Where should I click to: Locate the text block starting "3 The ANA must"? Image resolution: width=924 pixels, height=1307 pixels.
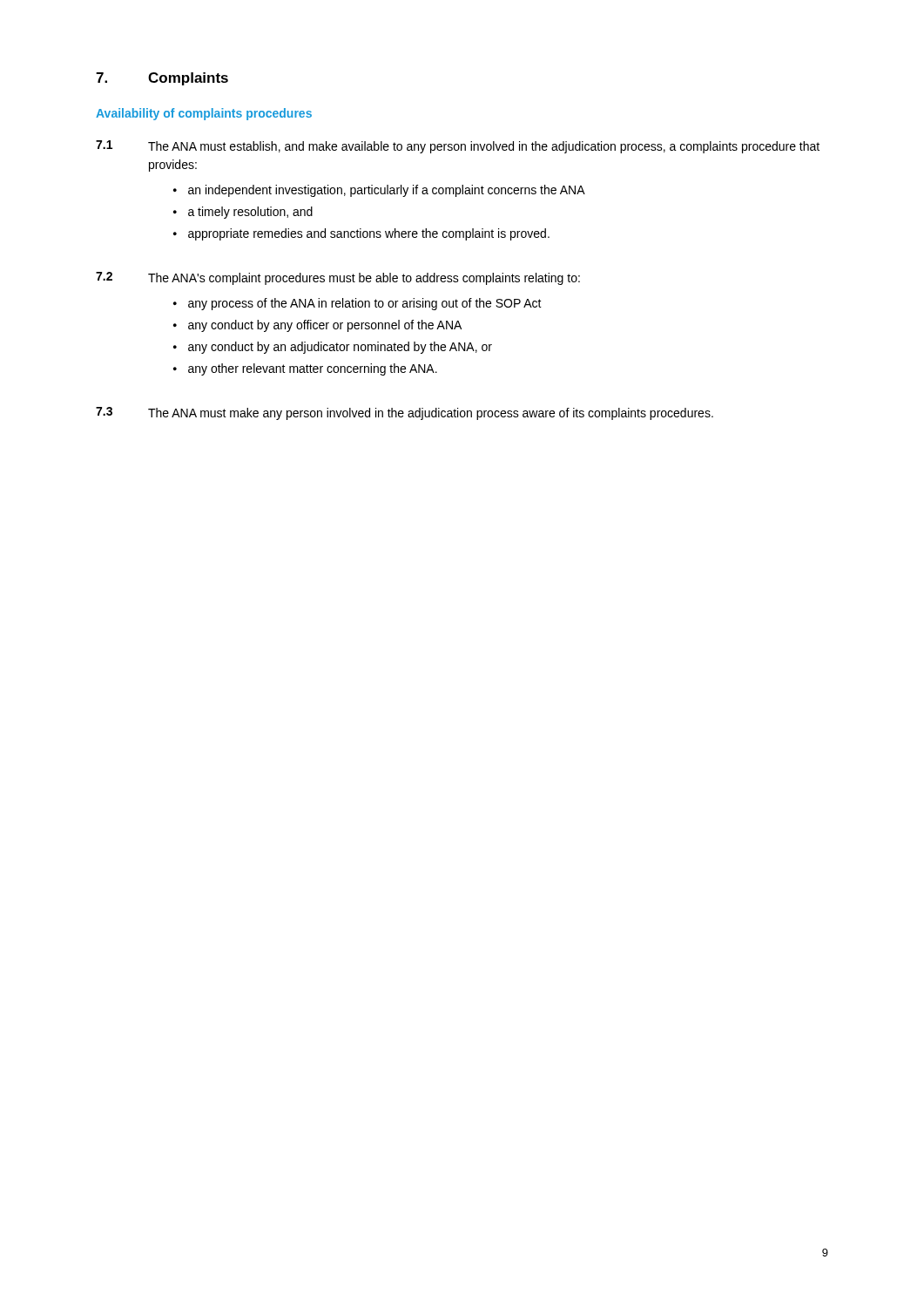[x=462, y=413]
